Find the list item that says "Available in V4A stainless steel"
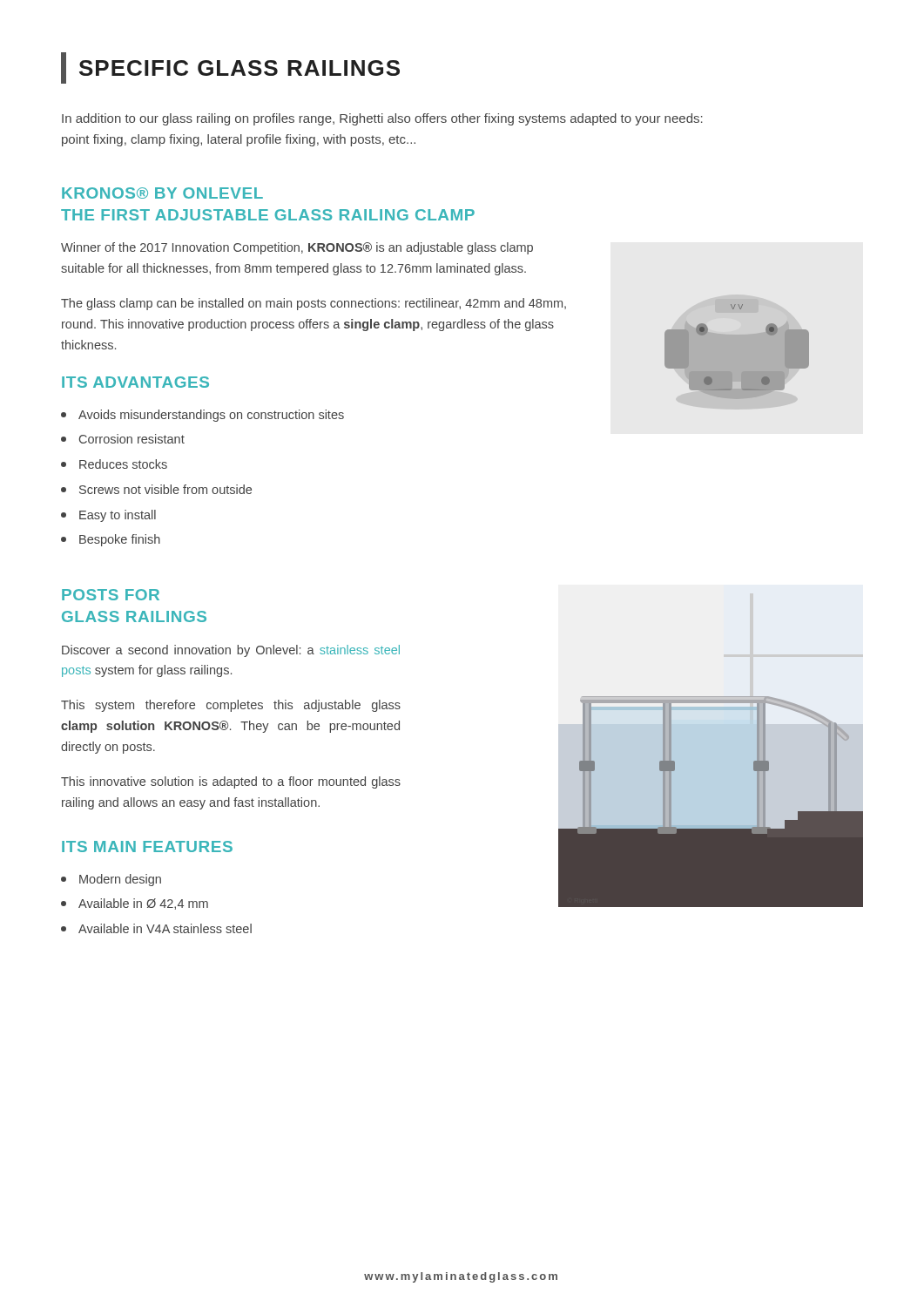Image resolution: width=924 pixels, height=1307 pixels. 157,930
